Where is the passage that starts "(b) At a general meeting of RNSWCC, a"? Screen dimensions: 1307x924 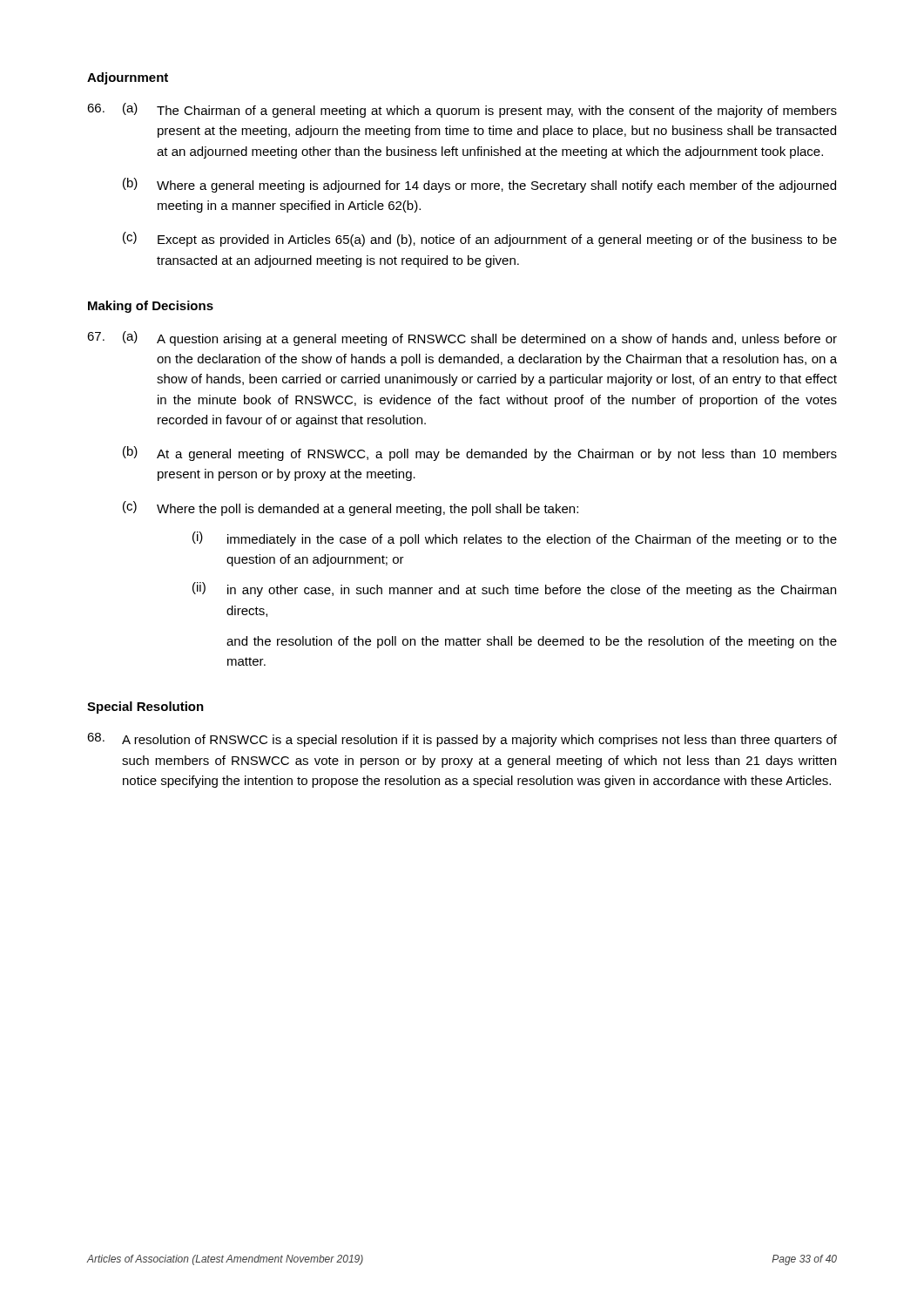(x=479, y=464)
